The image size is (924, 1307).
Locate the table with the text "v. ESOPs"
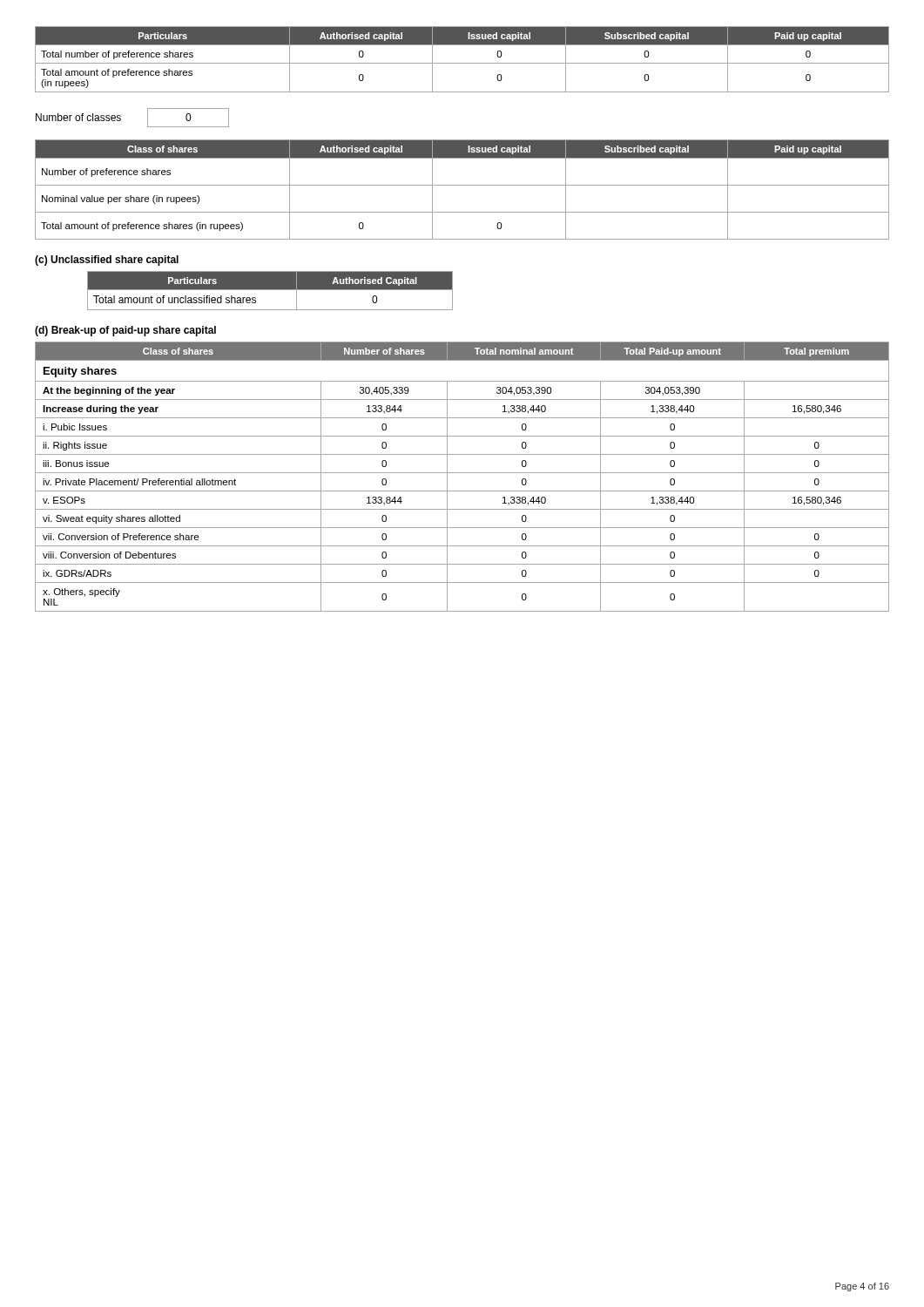tap(462, 477)
